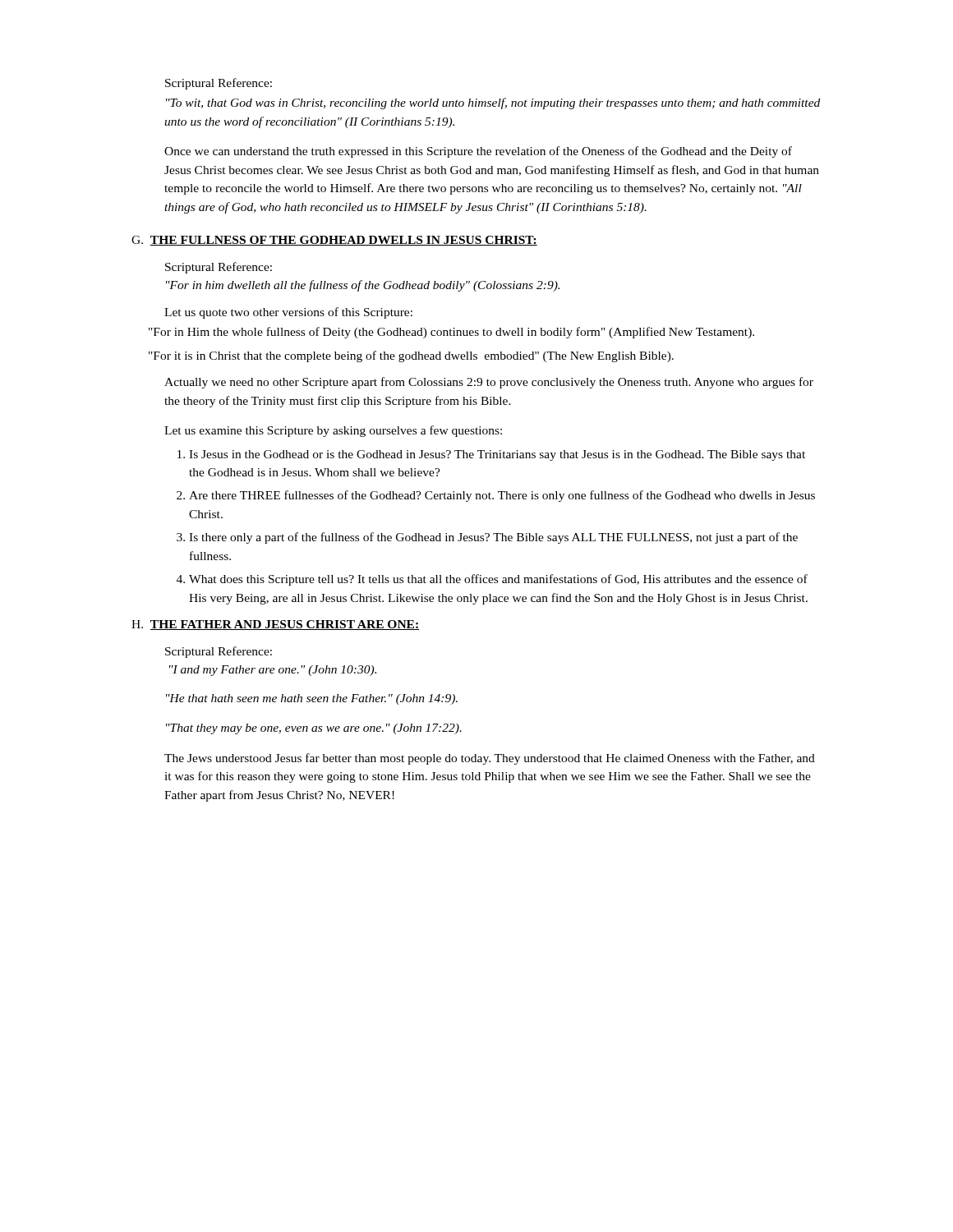The width and height of the screenshot is (953, 1232).
Task: Point to the element starting "Let us examine this Scripture by asking"
Action: click(493, 431)
